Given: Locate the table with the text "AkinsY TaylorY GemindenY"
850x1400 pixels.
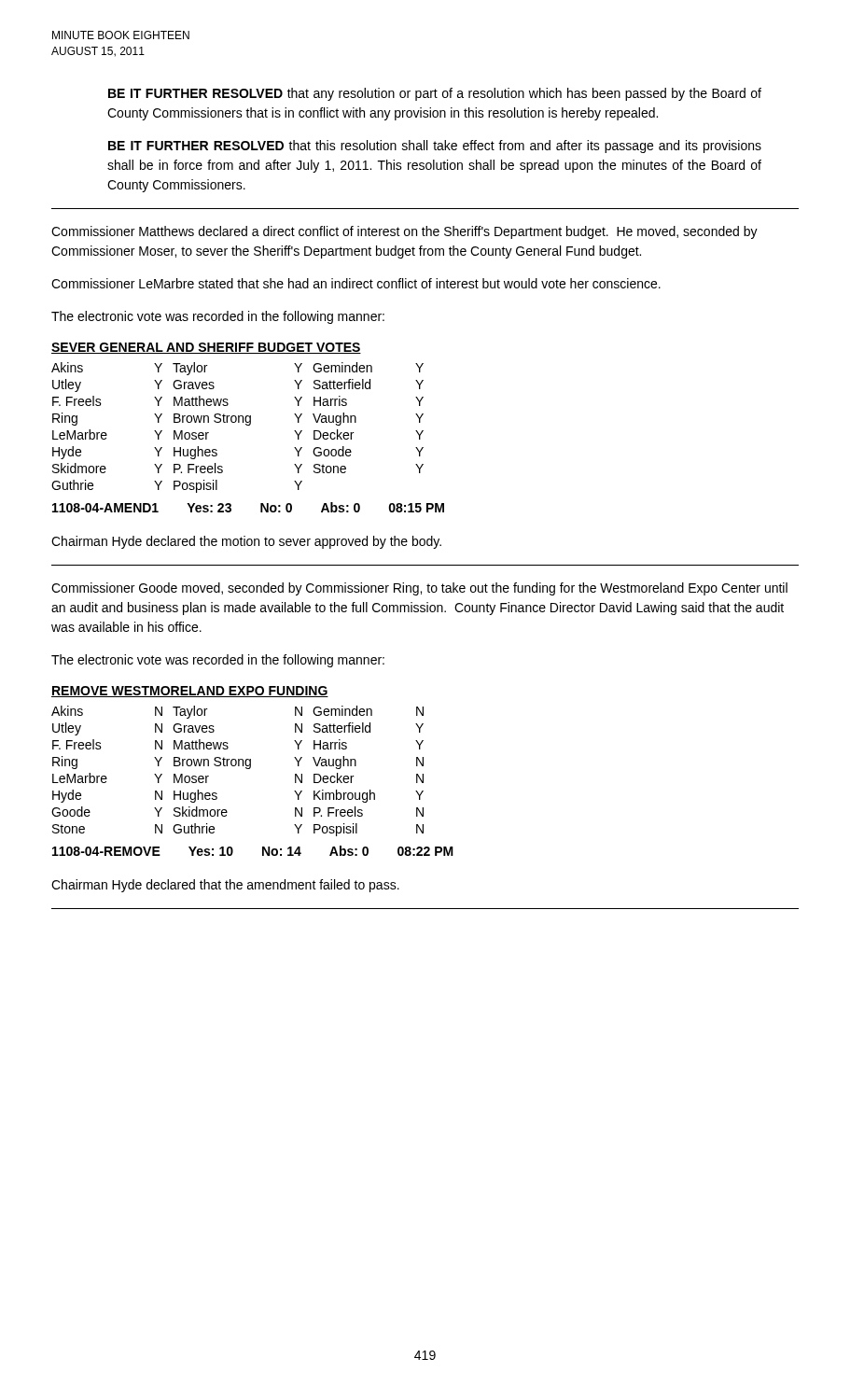Looking at the screenshot, I should (x=425, y=427).
